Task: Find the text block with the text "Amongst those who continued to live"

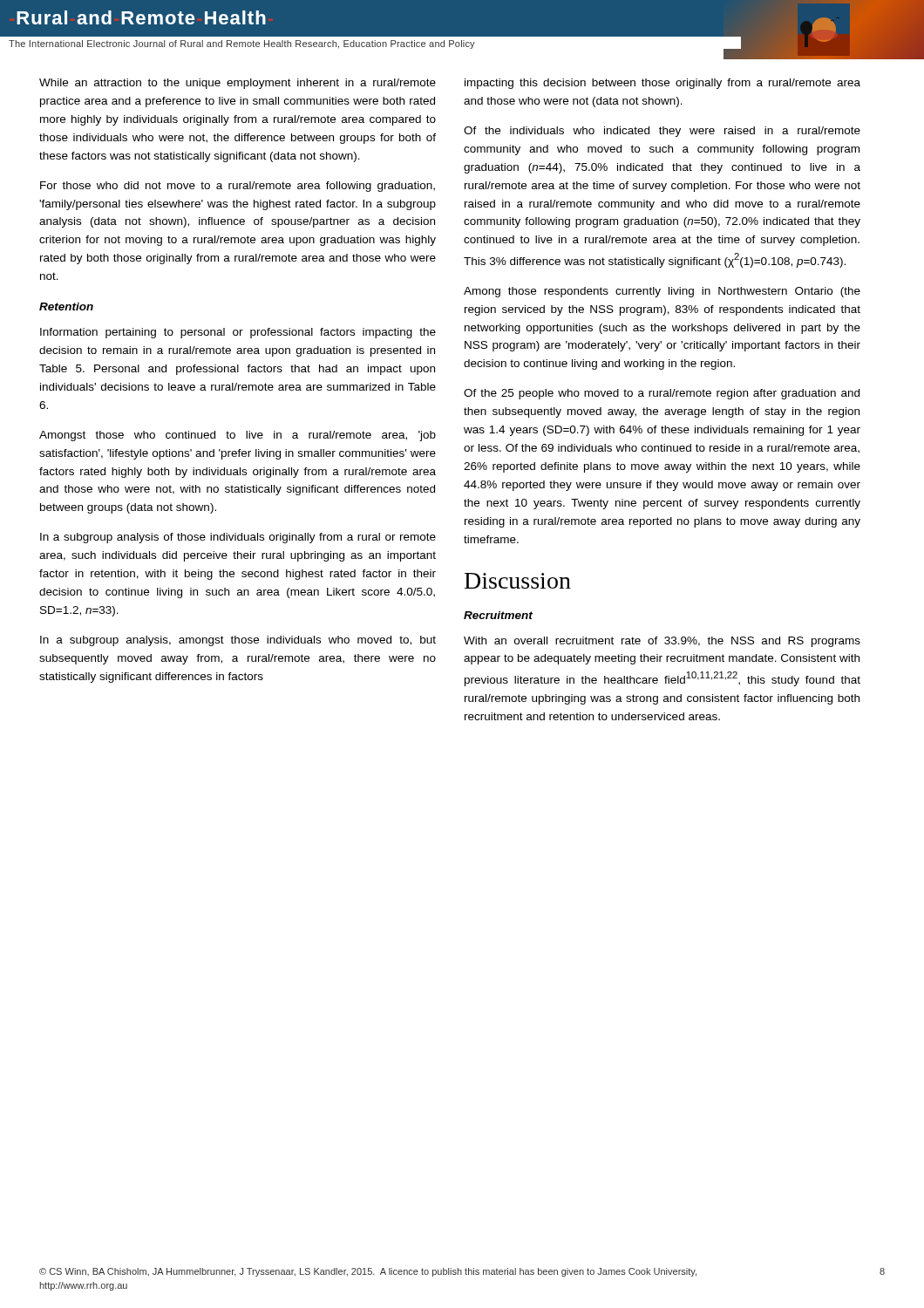Action: (238, 472)
